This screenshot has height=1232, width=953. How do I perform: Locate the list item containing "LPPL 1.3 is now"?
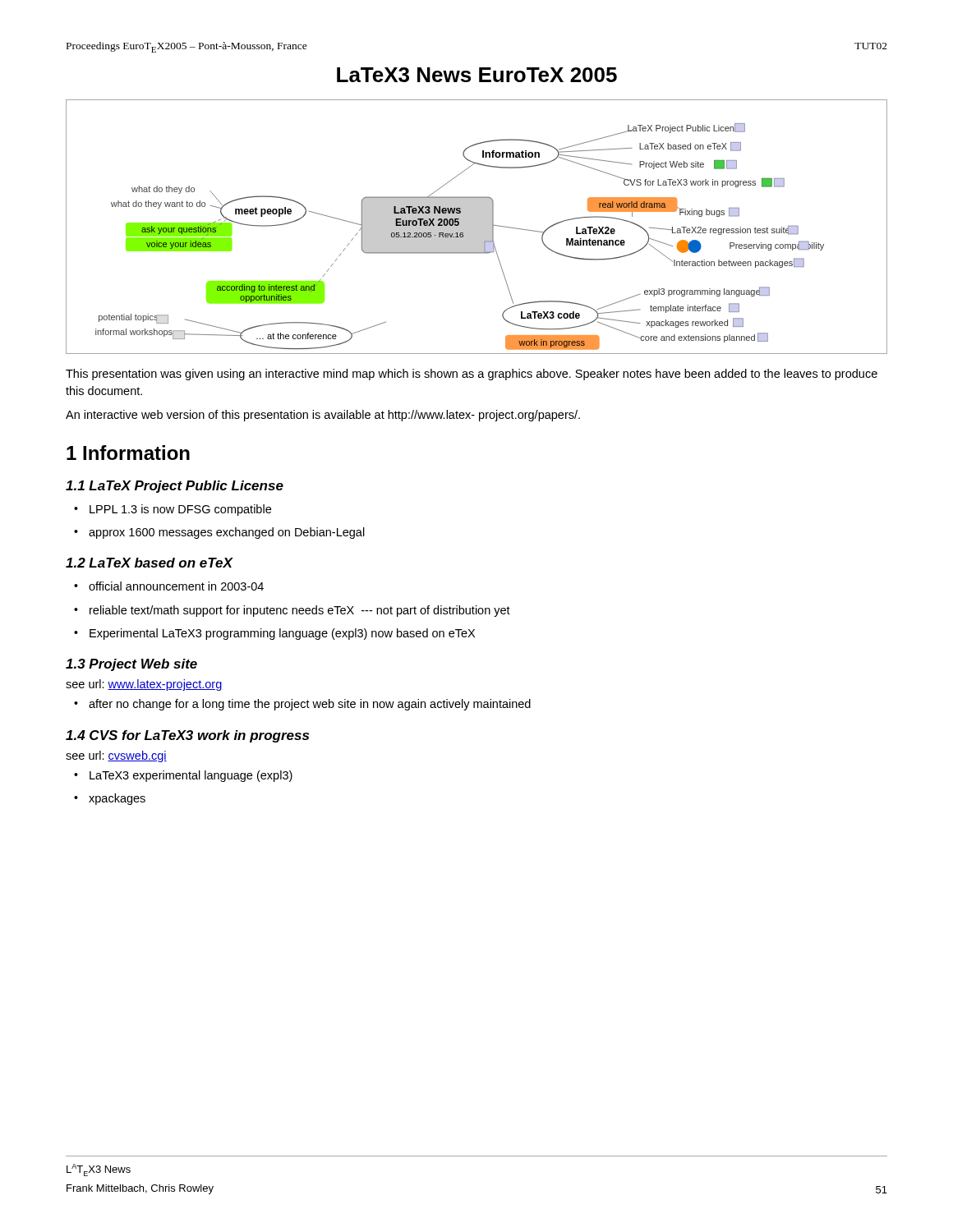[x=173, y=510]
